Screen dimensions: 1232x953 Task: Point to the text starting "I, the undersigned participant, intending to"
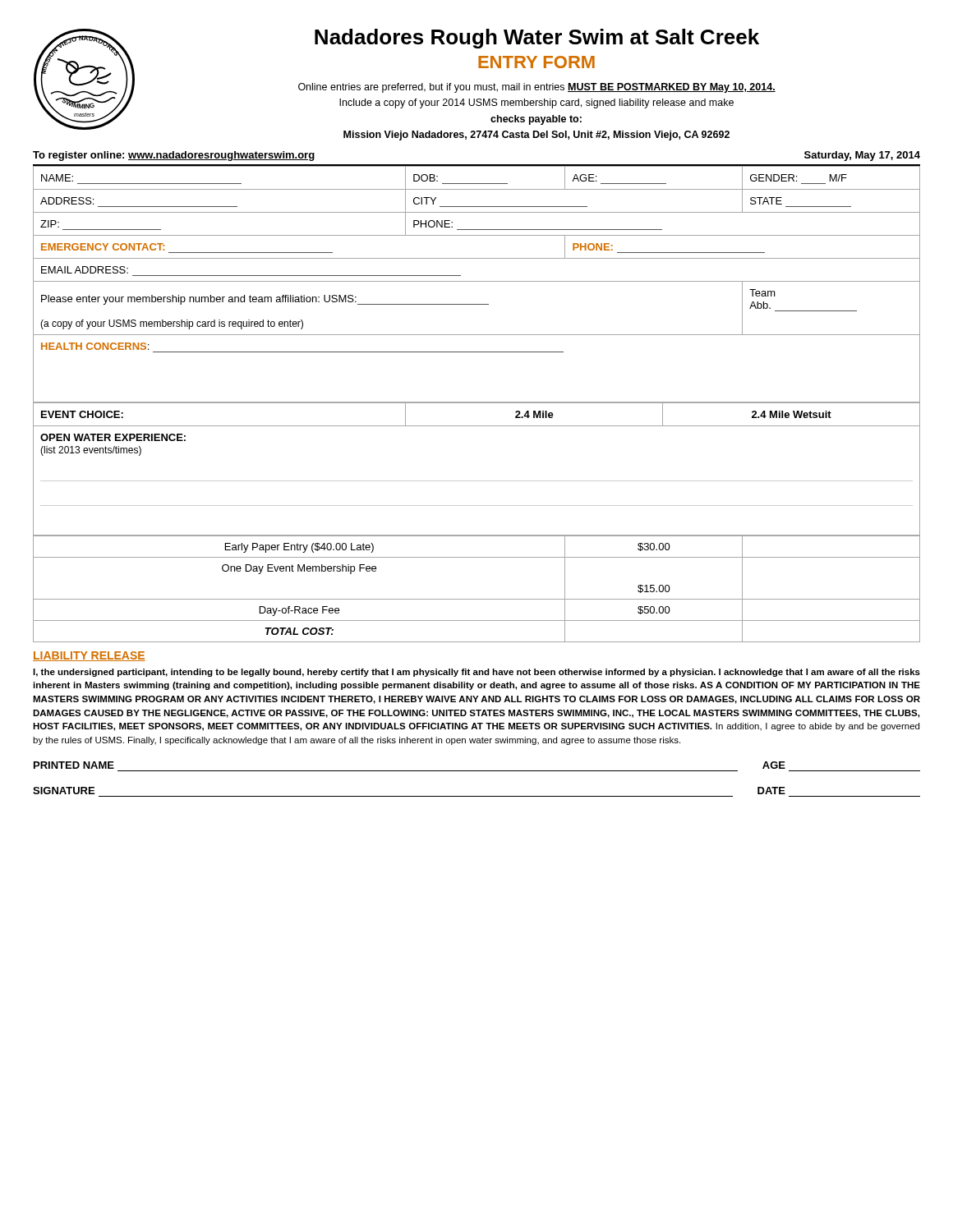pyautogui.click(x=476, y=706)
